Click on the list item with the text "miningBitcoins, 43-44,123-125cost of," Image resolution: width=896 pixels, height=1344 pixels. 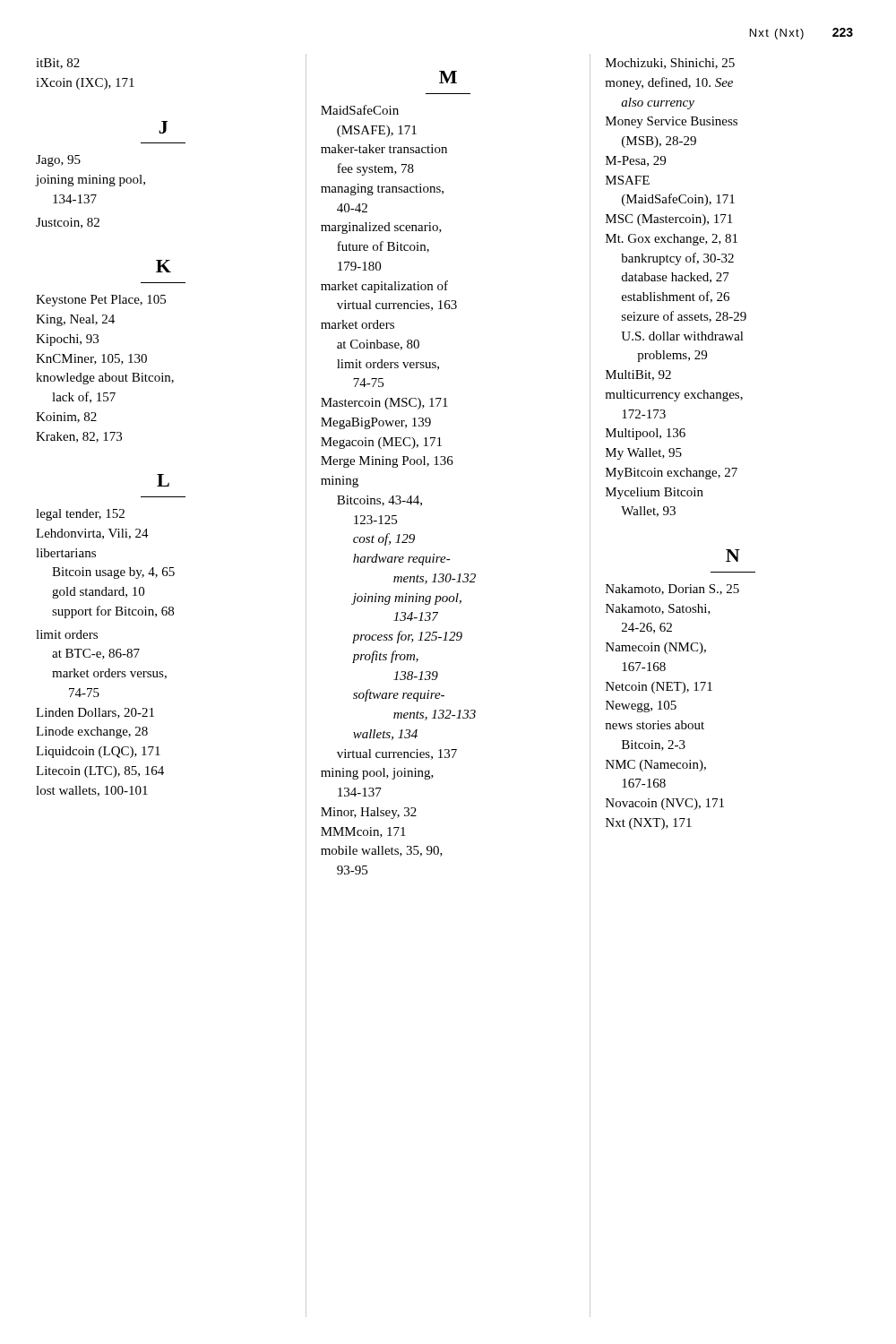(x=340, y=482)
